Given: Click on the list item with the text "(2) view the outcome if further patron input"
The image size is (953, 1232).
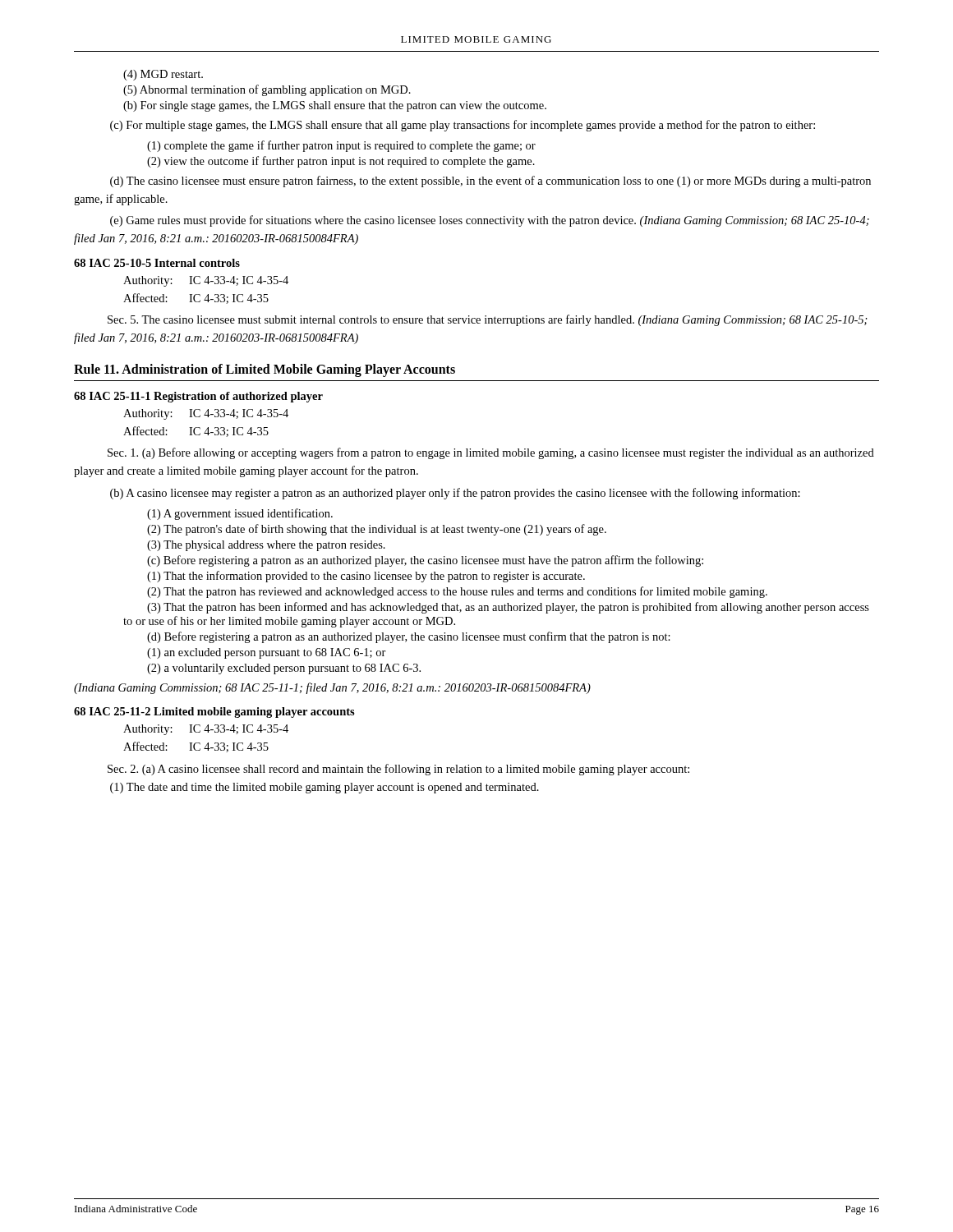Looking at the screenshot, I should tap(329, 161).
